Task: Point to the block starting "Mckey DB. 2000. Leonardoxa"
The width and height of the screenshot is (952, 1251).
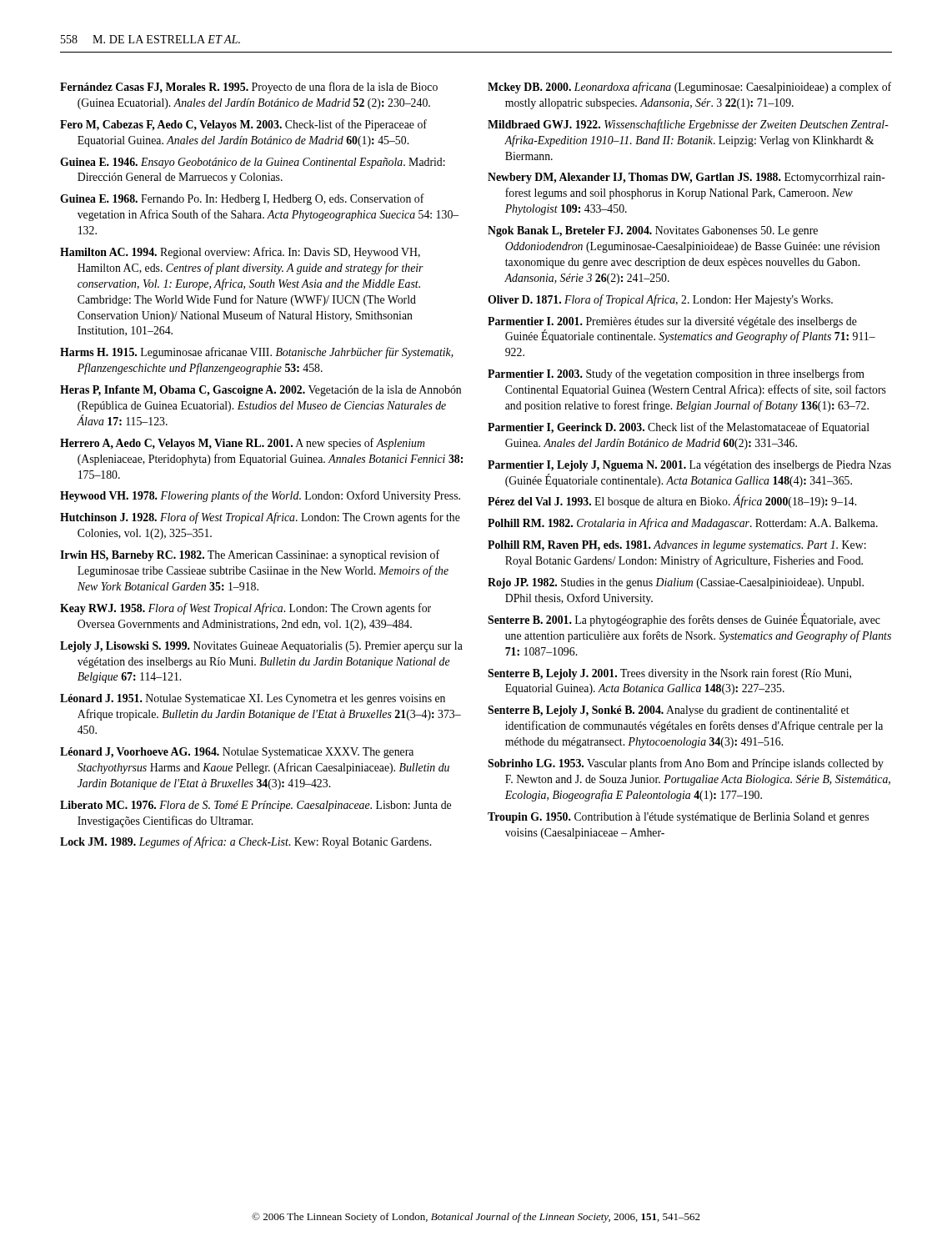Action: [690, 95]
